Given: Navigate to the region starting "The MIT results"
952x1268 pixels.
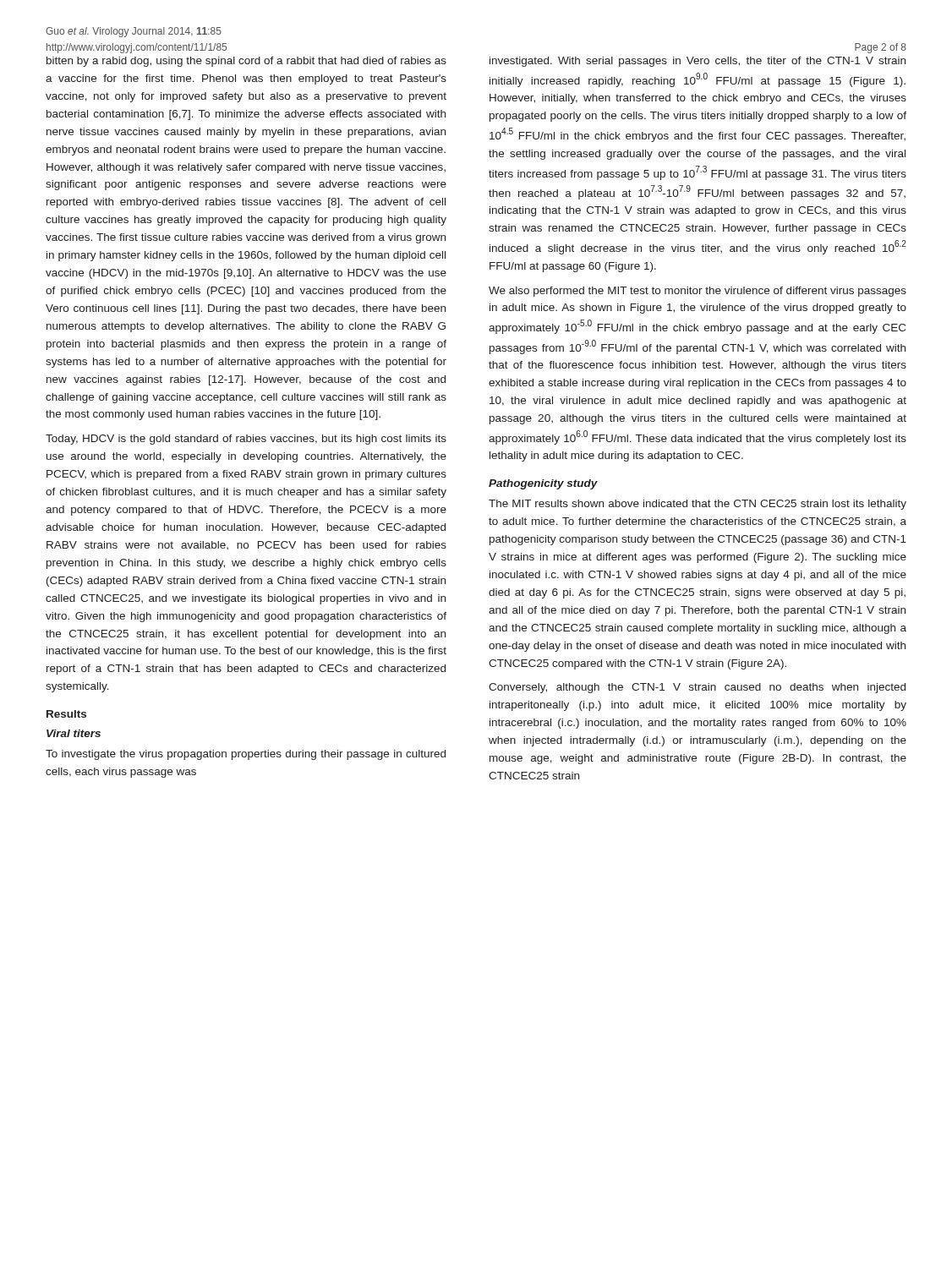Looking at the screenshot, I should [x=697, y=584].
